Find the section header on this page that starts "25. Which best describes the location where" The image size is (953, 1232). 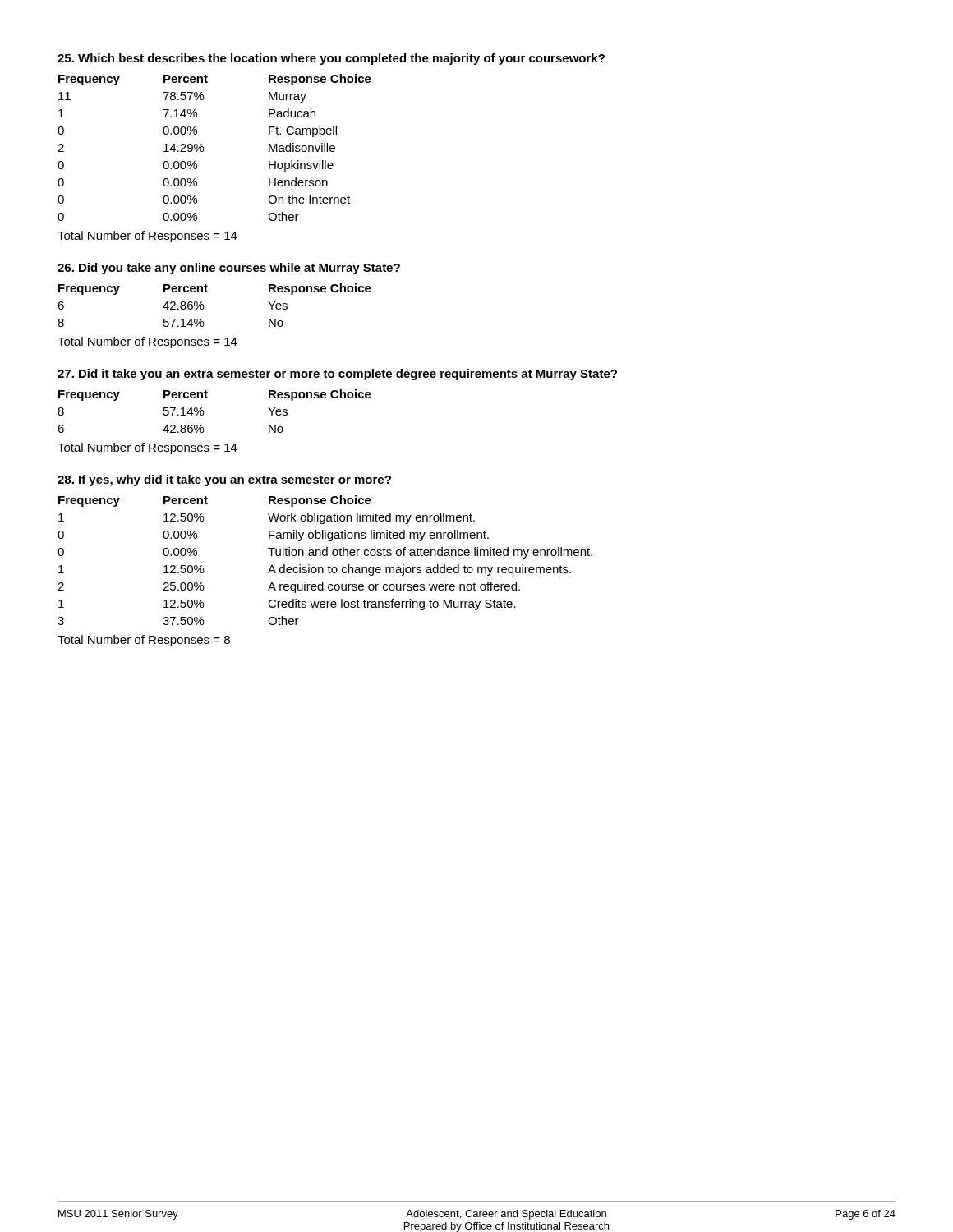click(x=331, y=58)
